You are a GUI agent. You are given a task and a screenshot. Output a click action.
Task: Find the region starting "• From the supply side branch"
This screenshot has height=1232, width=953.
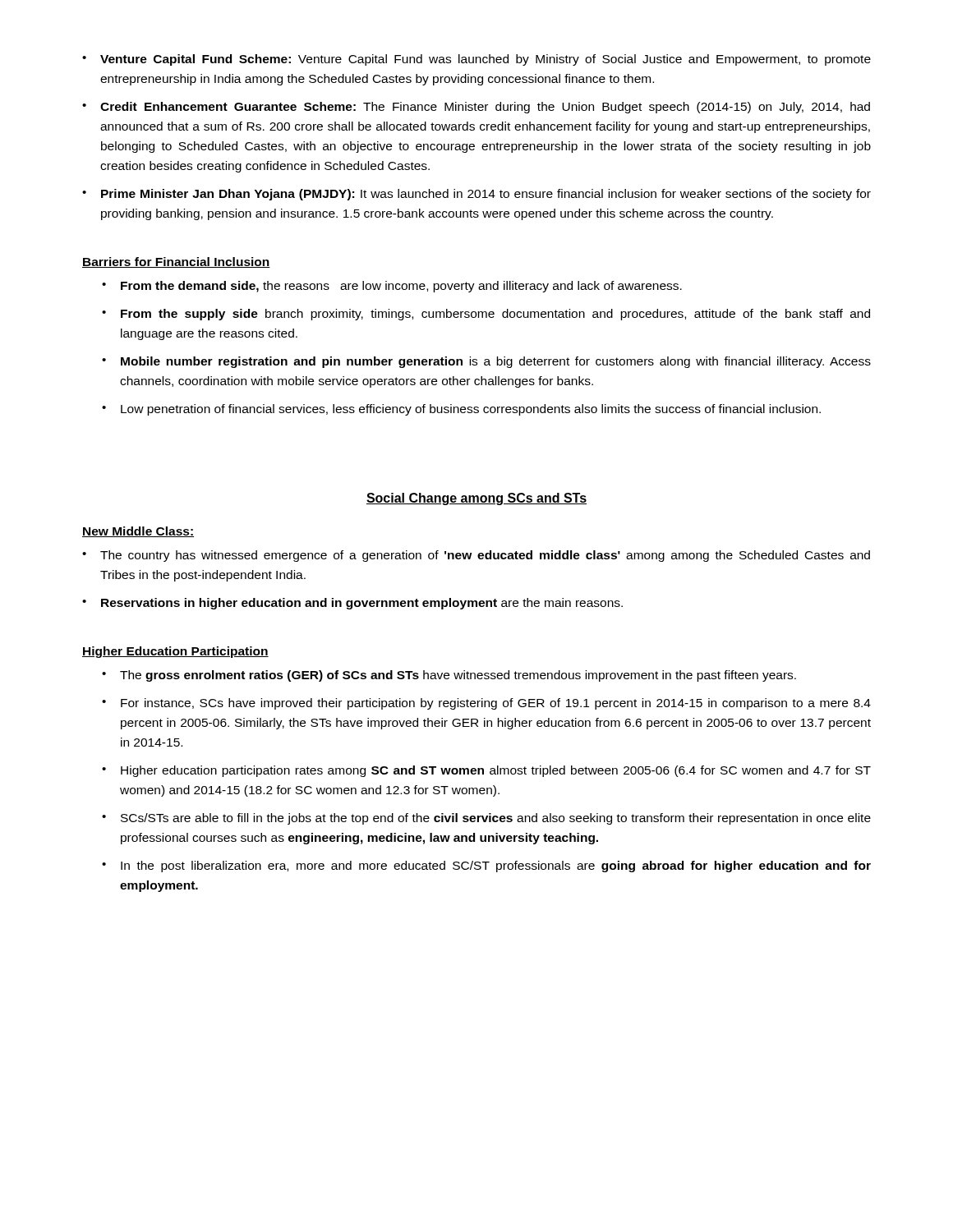[x=486, y=324]
